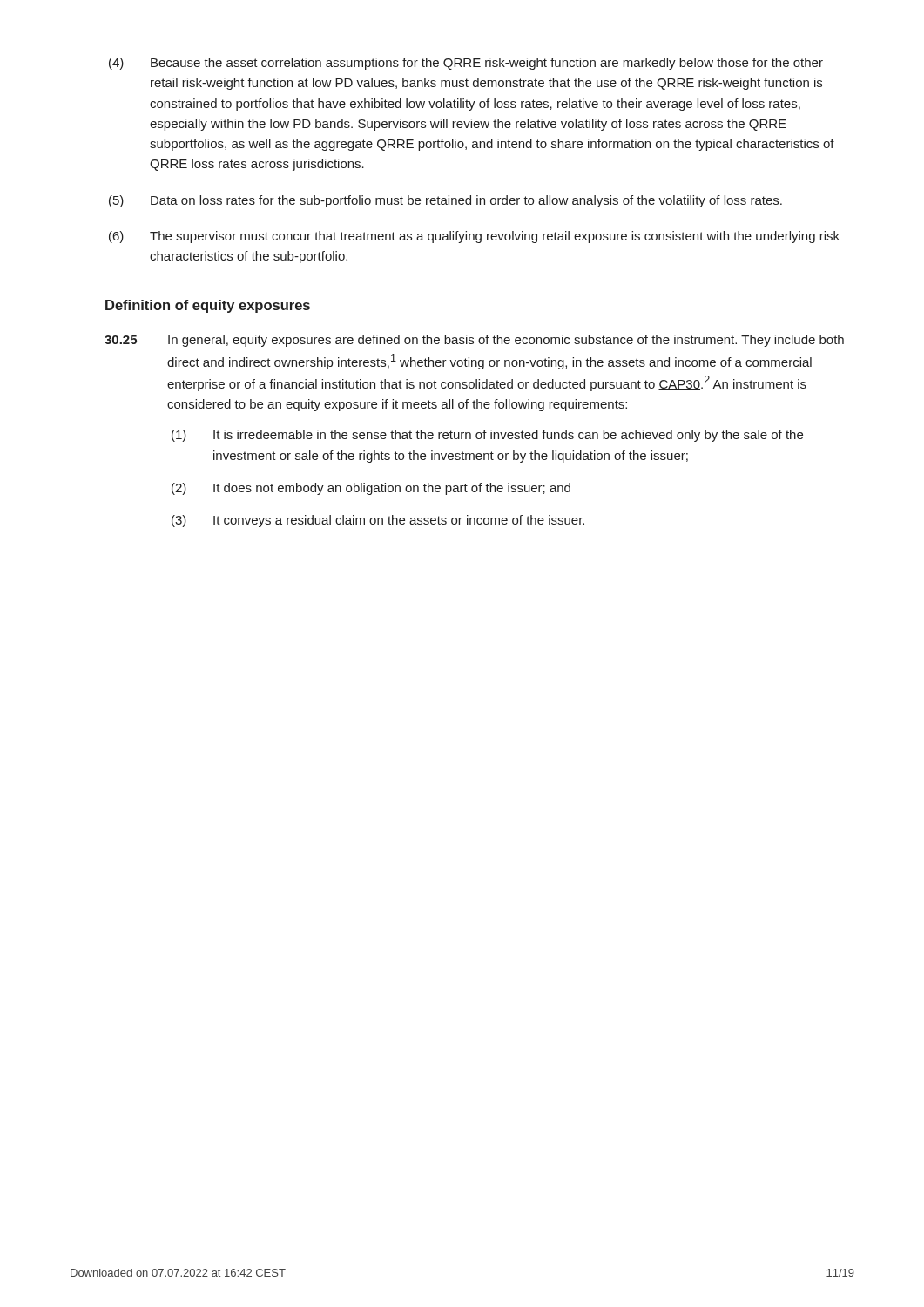Screen dimensions: 1307x924
Task: Point to the passage starting "(2) It does not"
Action: point(510,487)
